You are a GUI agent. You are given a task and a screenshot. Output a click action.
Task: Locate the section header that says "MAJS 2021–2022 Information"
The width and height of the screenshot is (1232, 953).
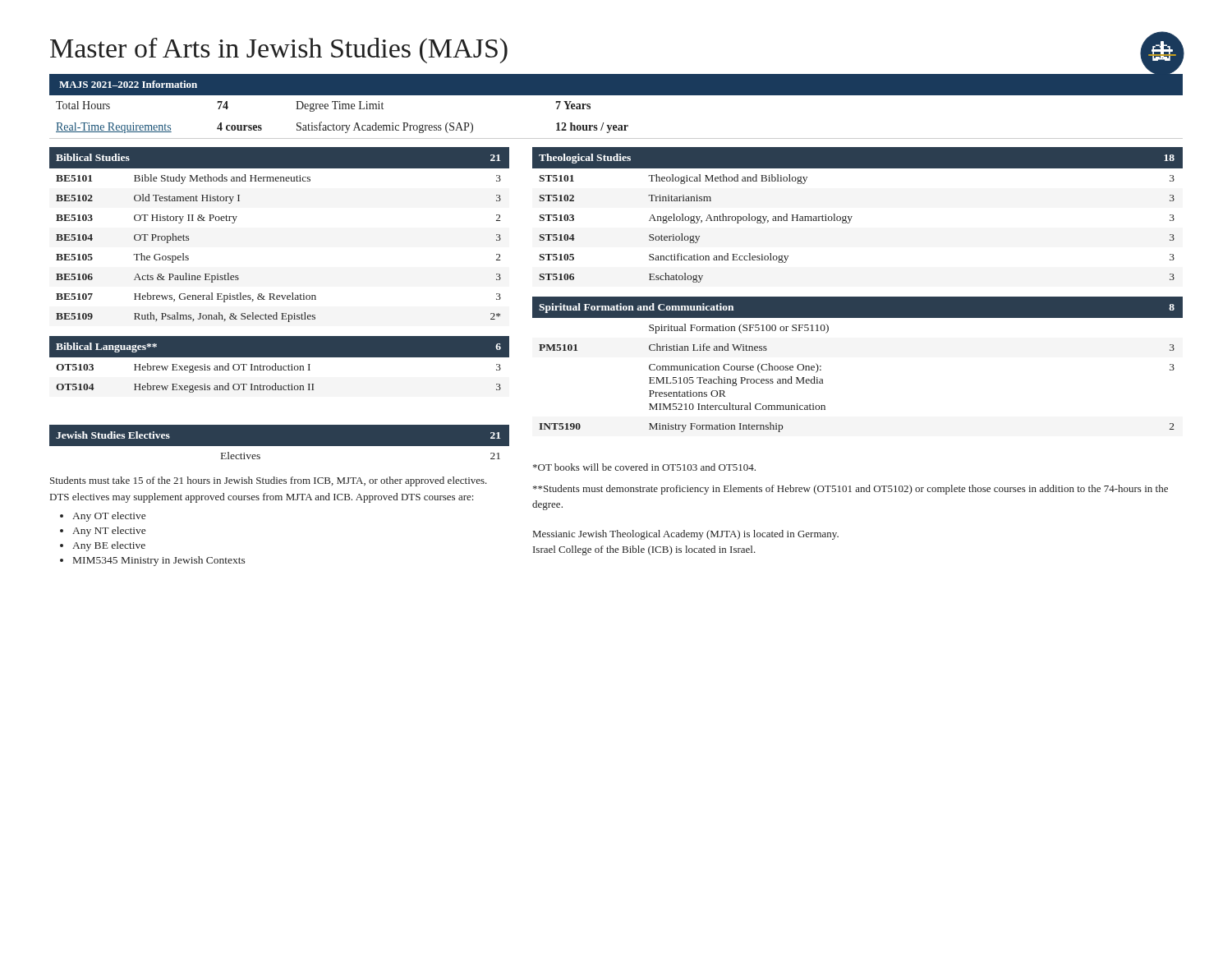616,85
